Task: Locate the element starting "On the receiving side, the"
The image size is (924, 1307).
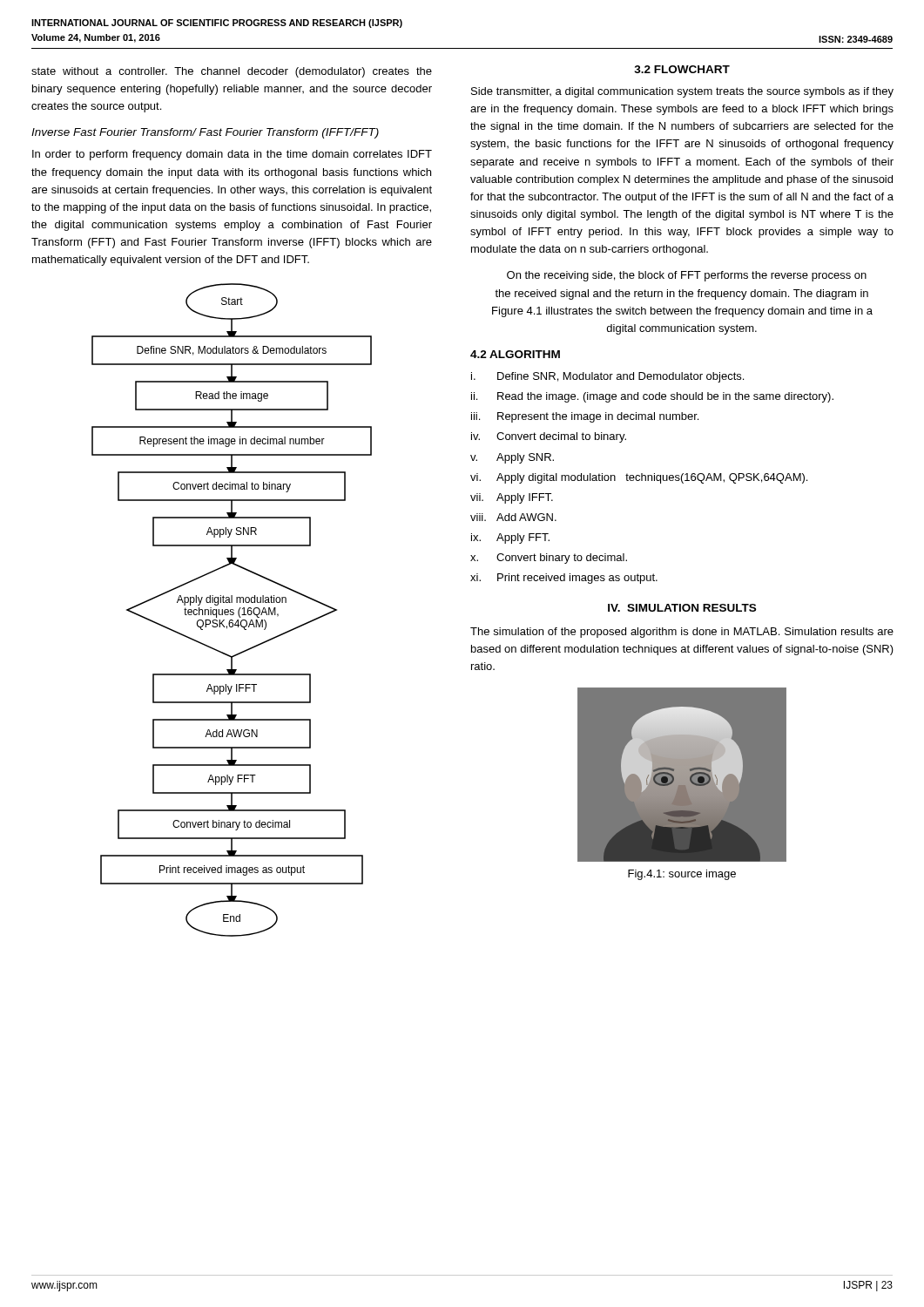Action: click(x=682, y=302)
